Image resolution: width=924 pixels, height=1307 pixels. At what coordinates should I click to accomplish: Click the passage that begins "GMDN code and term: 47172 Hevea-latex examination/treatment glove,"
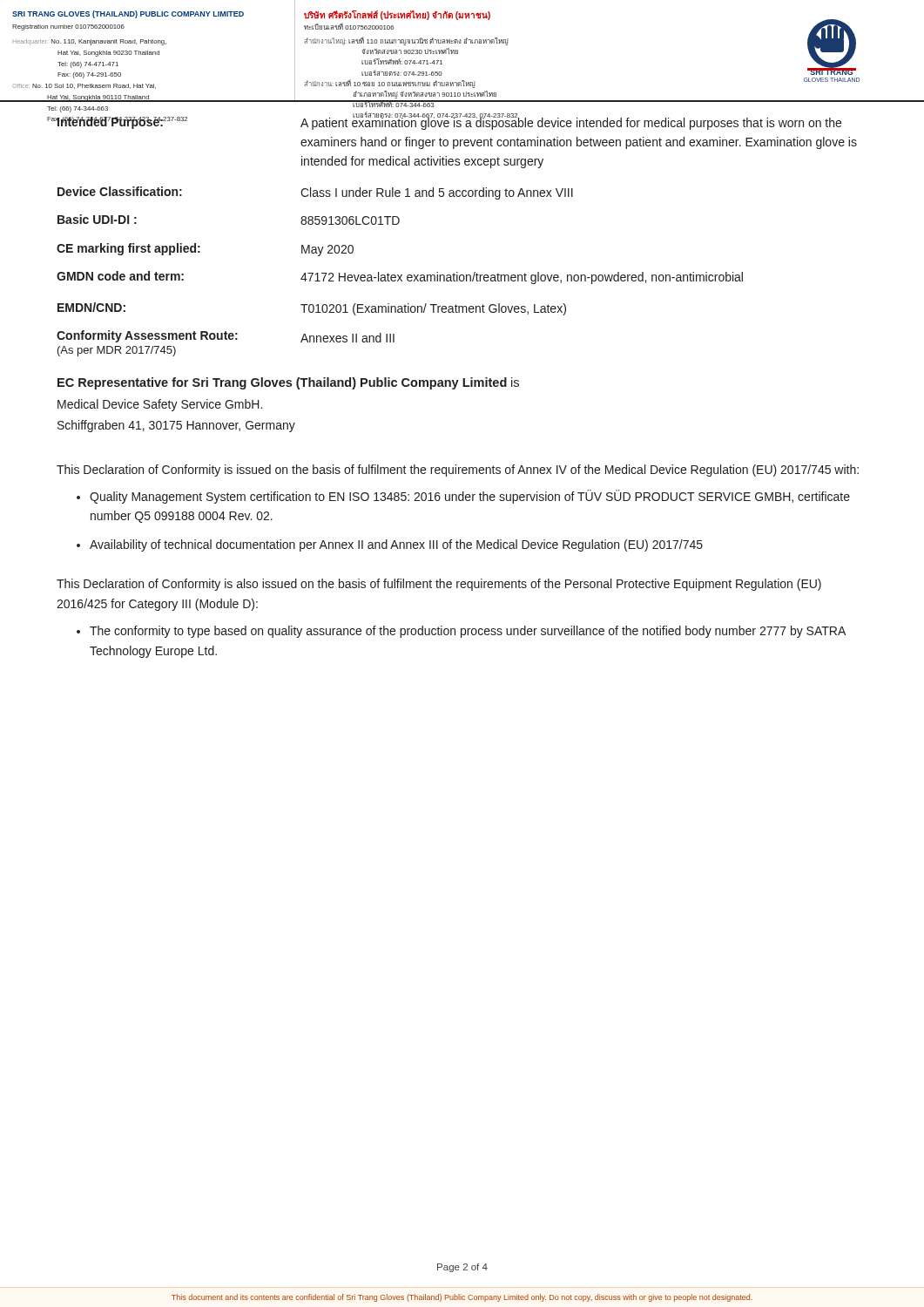coord(462,277)
